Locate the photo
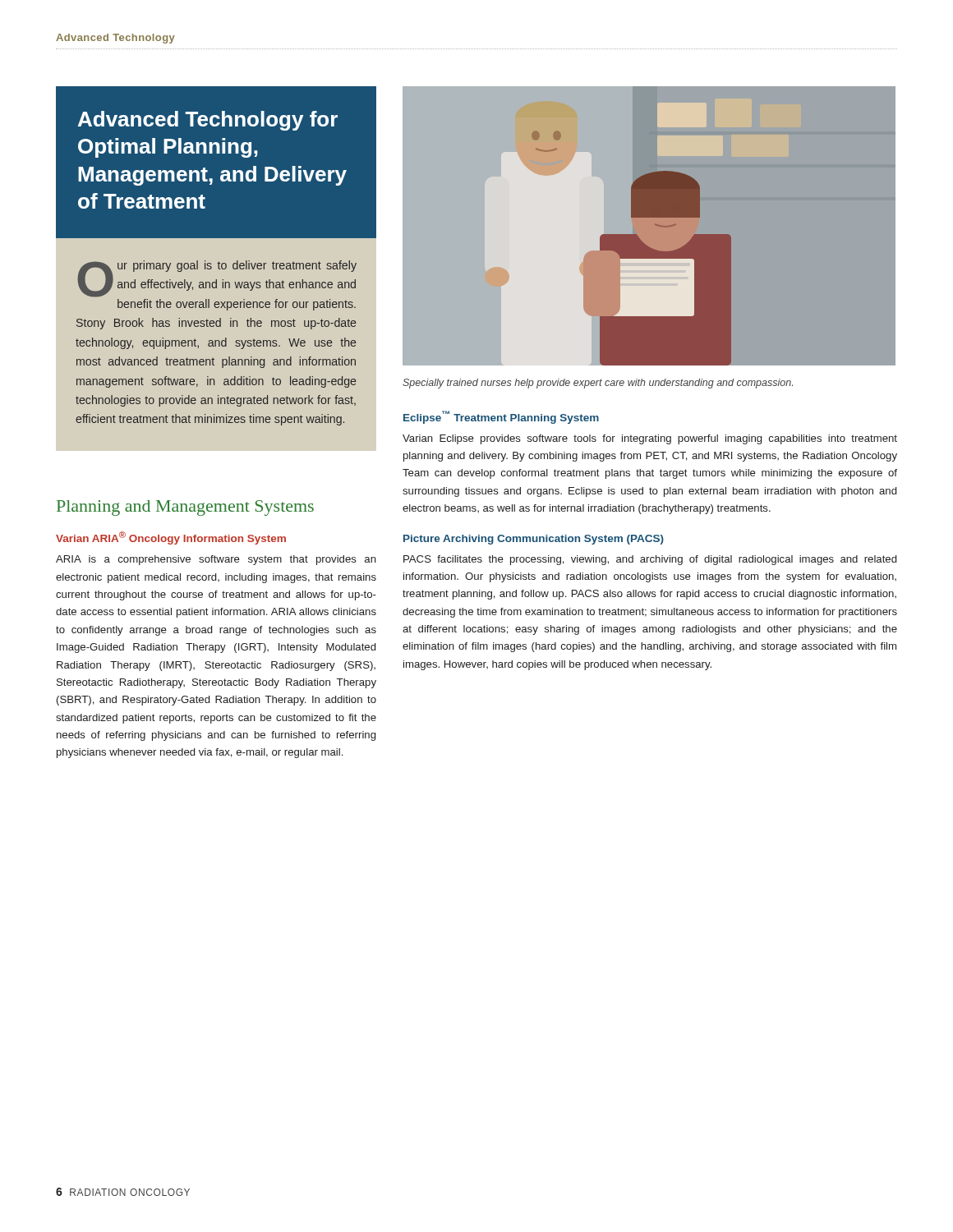This screenshot has height=1232, width=953. (650, 227)
